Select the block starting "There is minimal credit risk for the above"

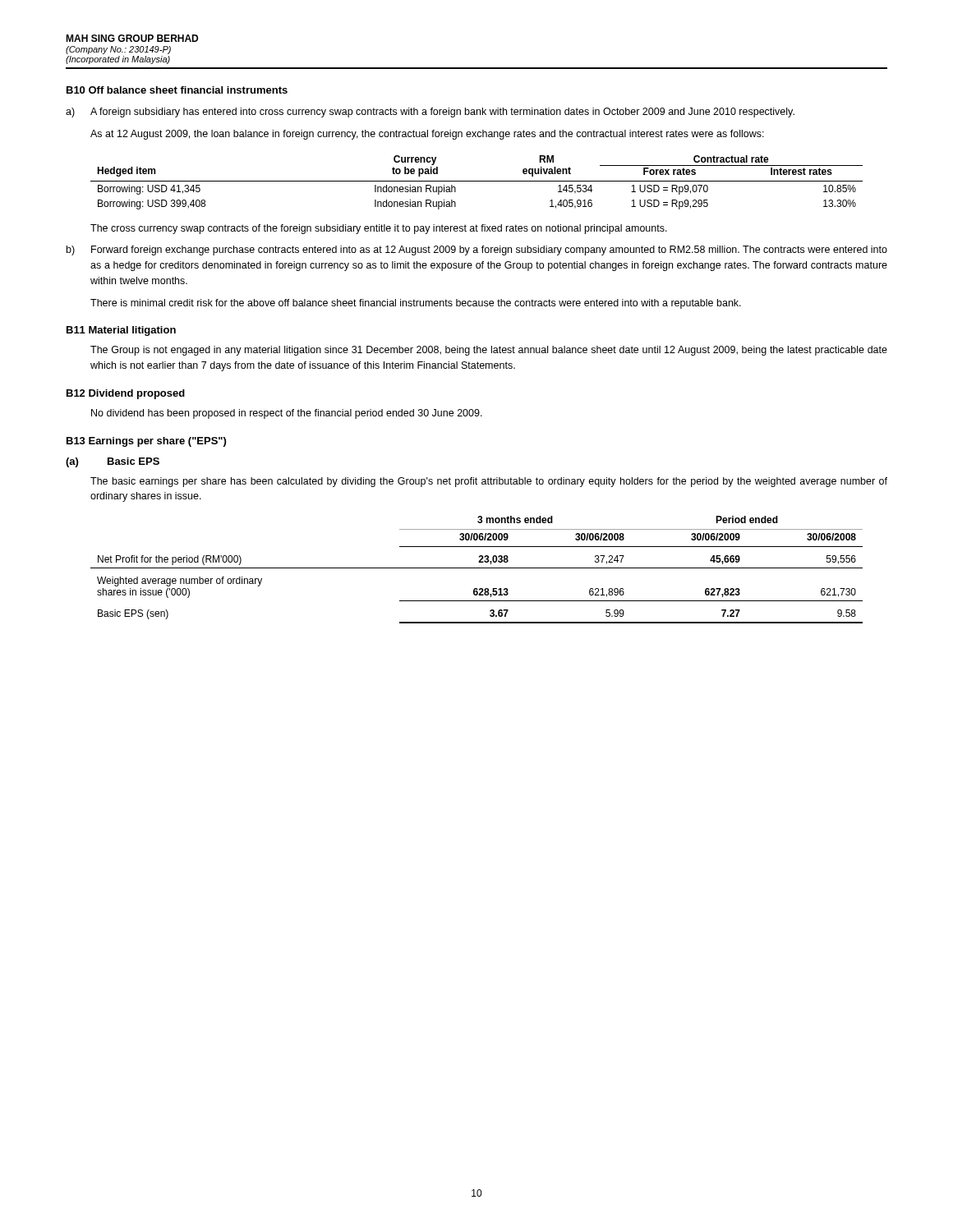[489, 303]
